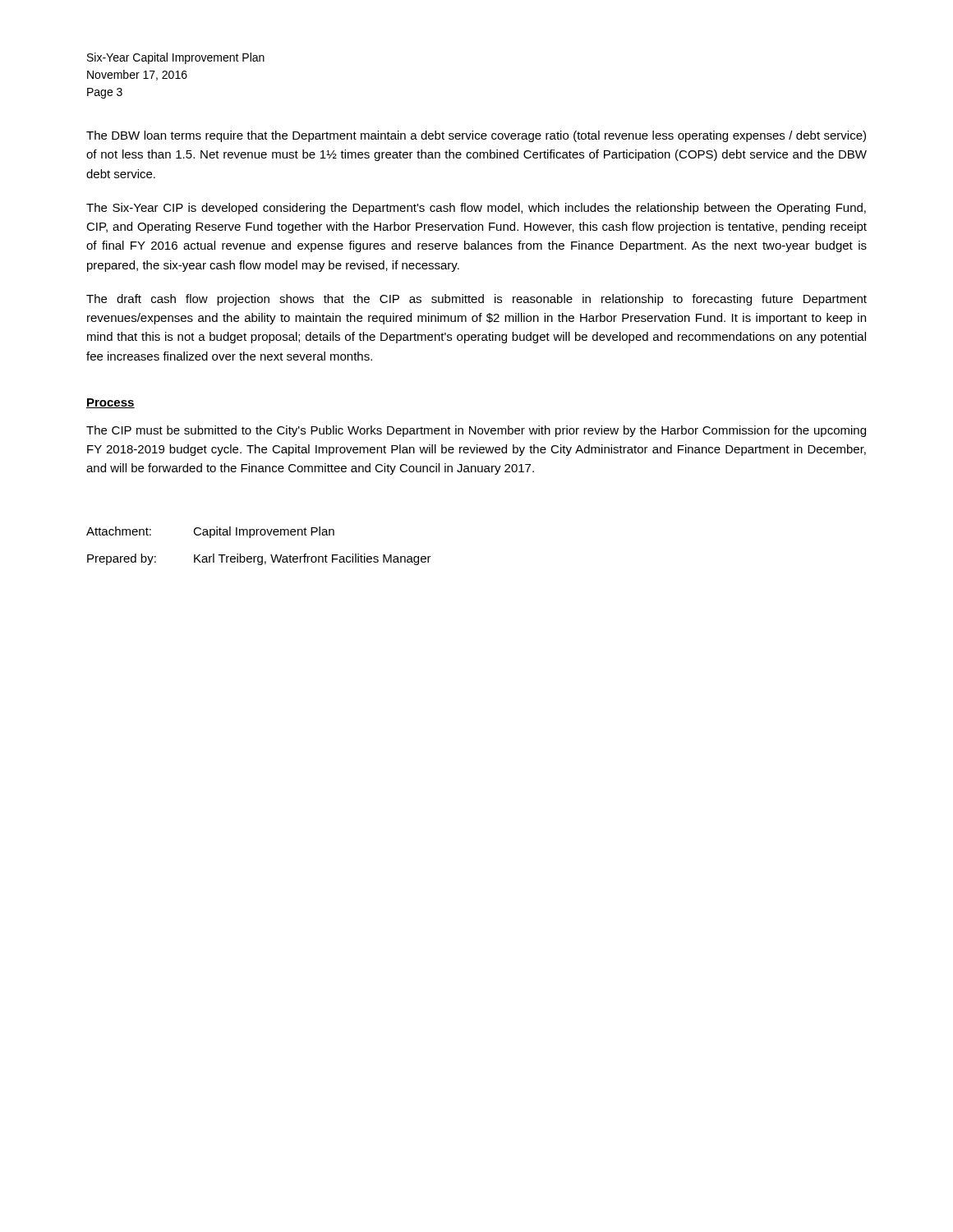This screenshot has height=1232, width=953.
Task: Find the text block starting "The draft cash flow projection shows that the"
Action: tap(476, 327)
